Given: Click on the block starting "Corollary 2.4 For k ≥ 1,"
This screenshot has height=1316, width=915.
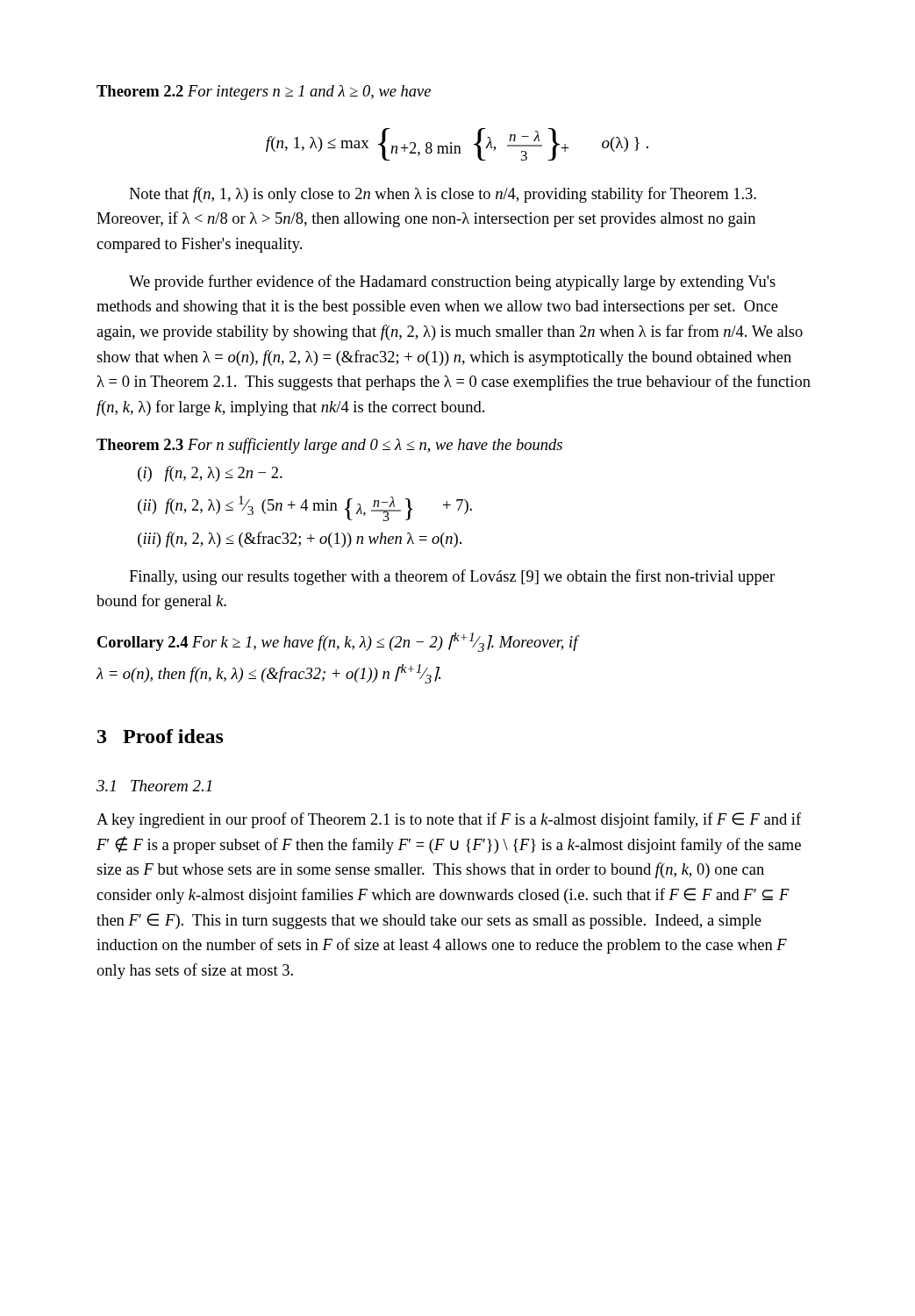Looking at the screenshot, I should [x=337, y=657].
